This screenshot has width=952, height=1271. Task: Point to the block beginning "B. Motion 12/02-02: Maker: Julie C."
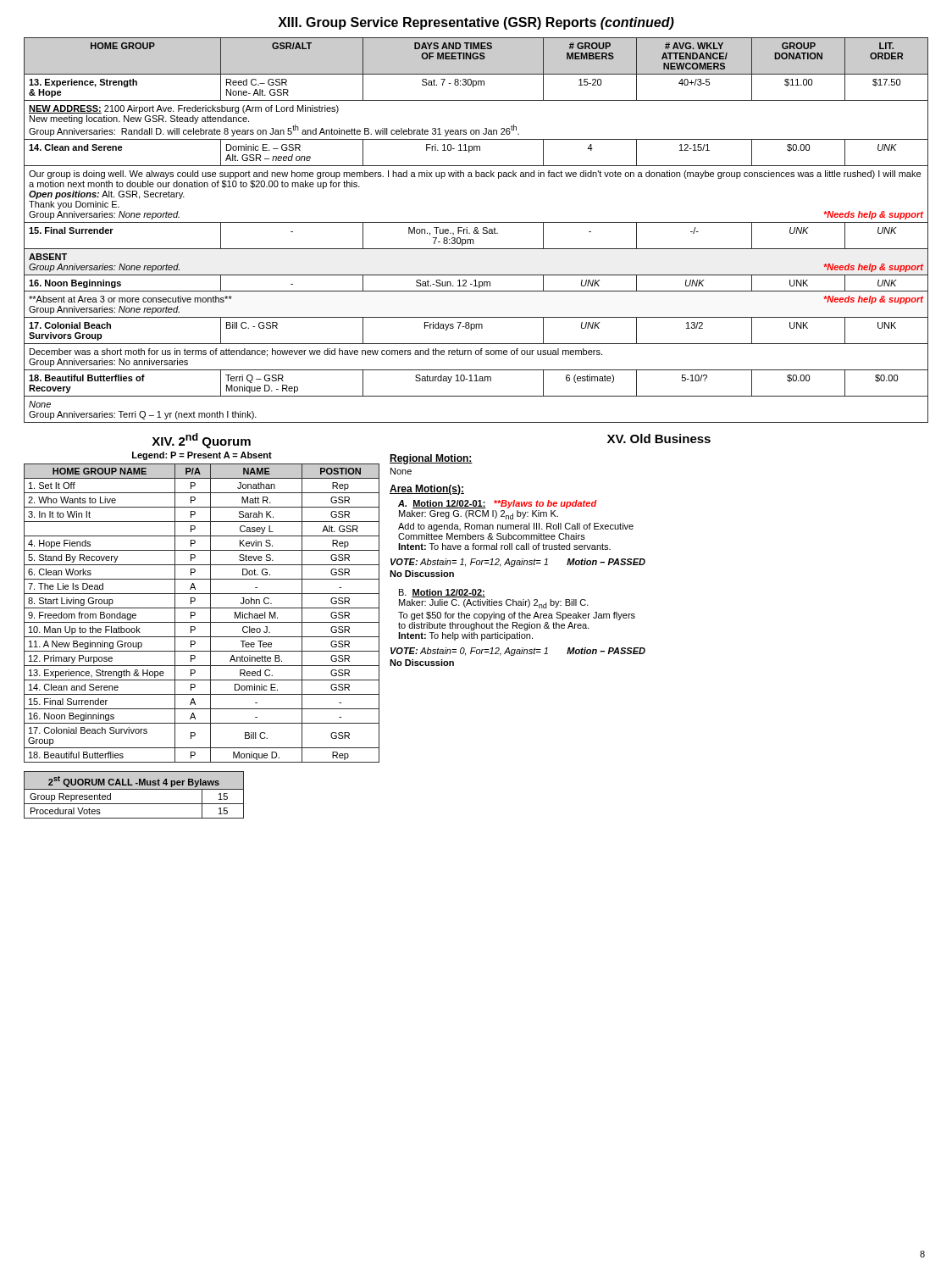(517, 614)
